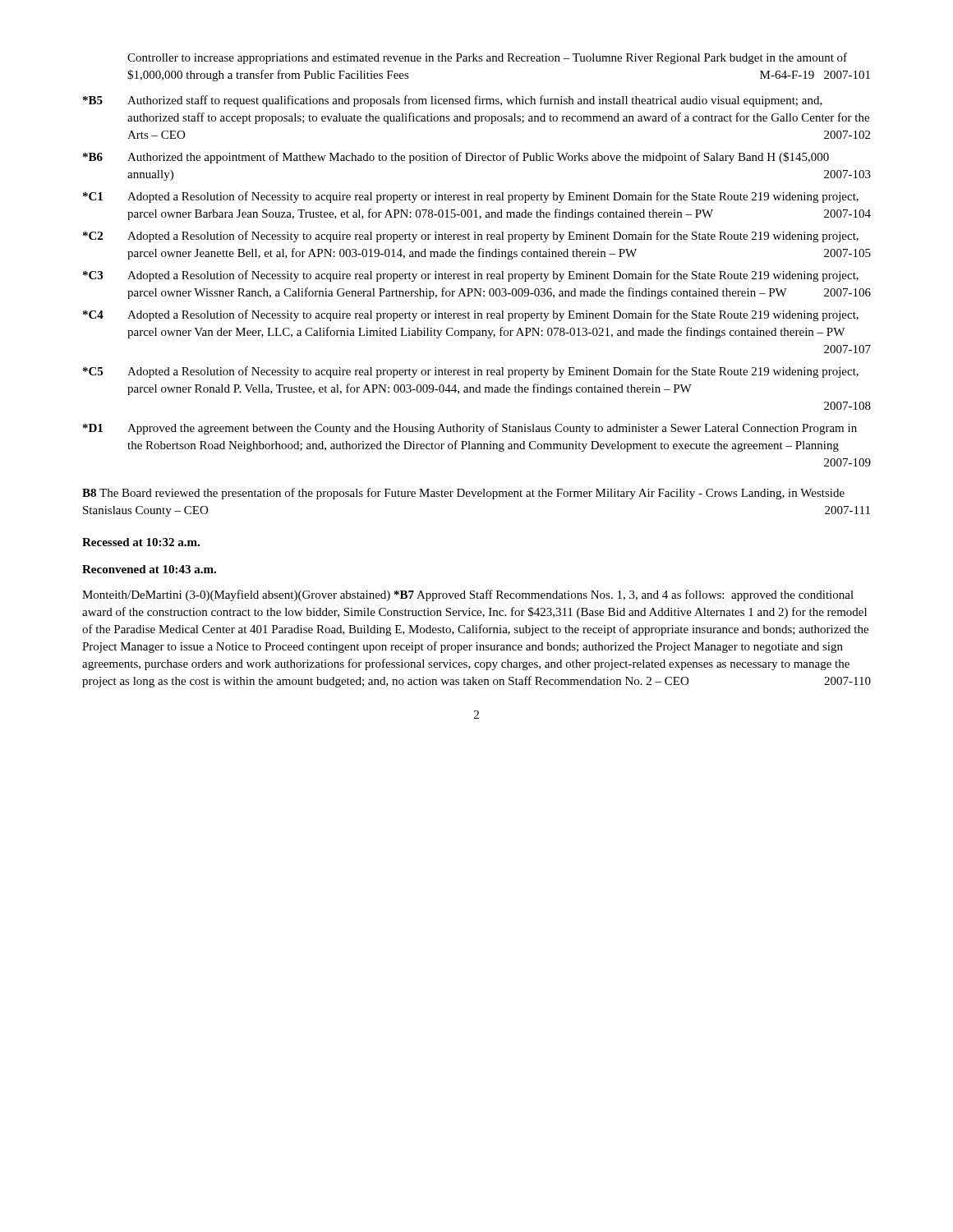Select the passage starting "B8 The Board reviewed"
This screenshot has height=1232, width=953.
476,503
